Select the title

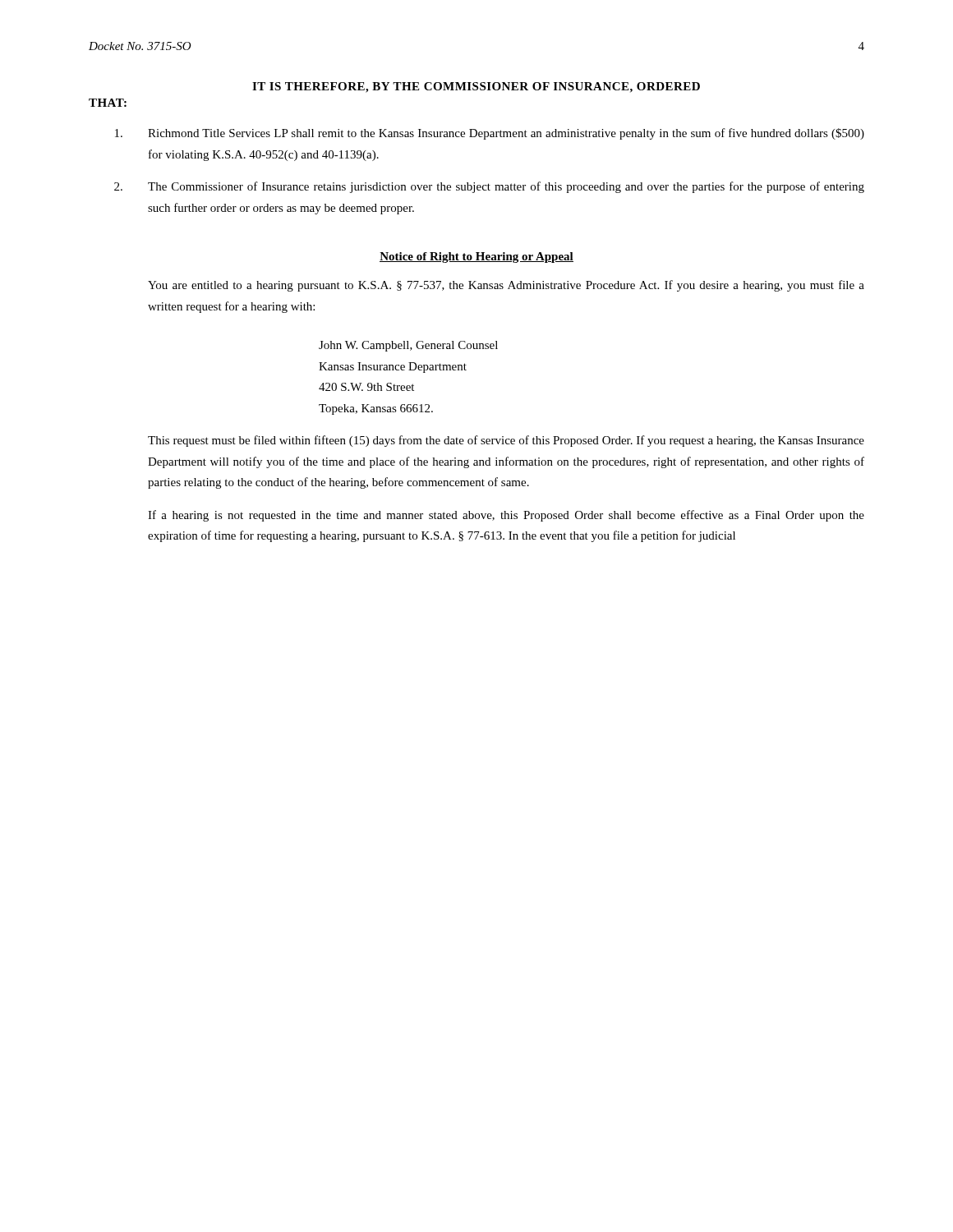pyautogui.click(x=476, y=93)
